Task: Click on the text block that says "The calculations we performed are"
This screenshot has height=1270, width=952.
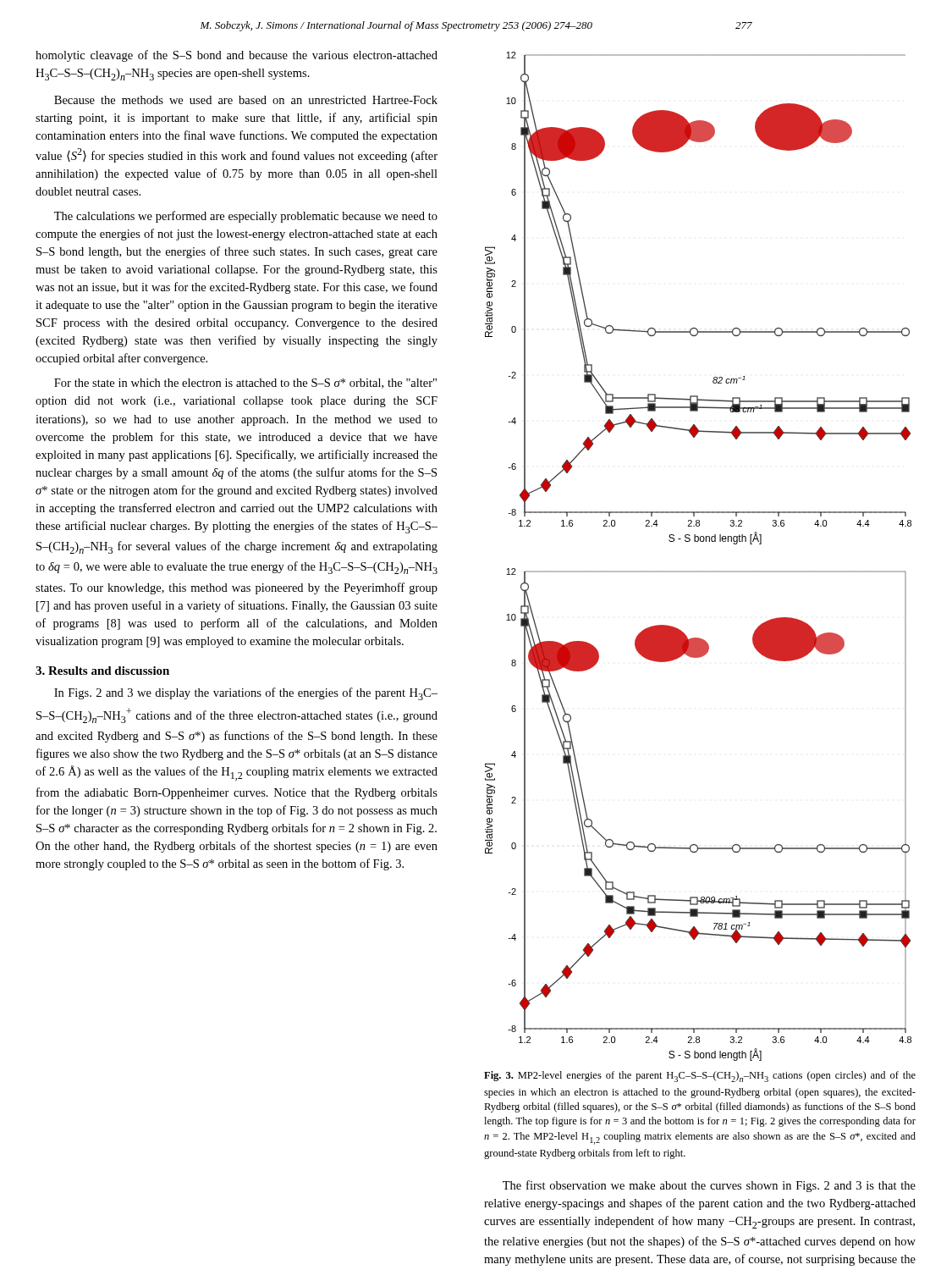Action: point(237,287)
